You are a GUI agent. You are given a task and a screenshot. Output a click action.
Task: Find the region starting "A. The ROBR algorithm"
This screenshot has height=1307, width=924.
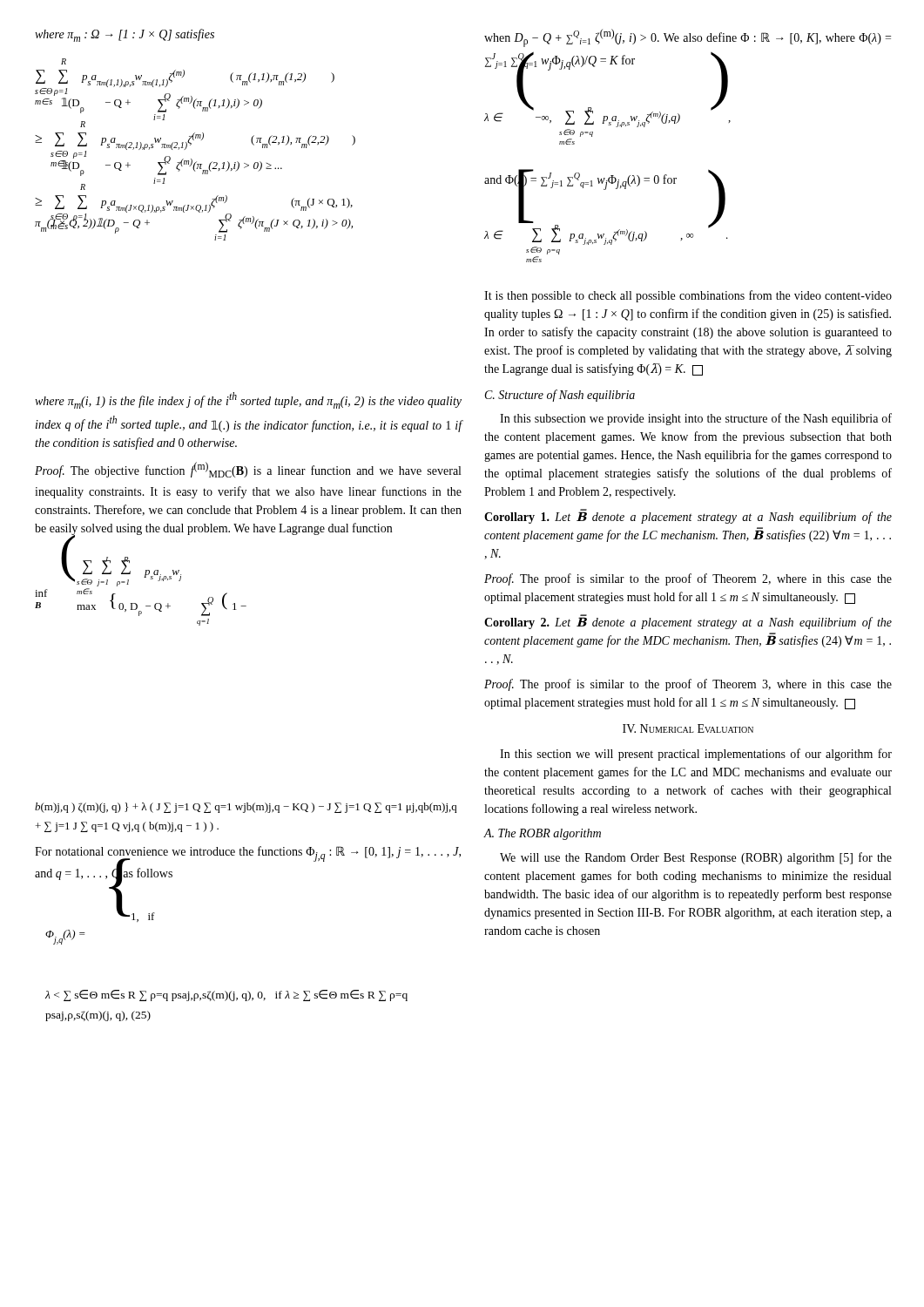click(543, 834)
